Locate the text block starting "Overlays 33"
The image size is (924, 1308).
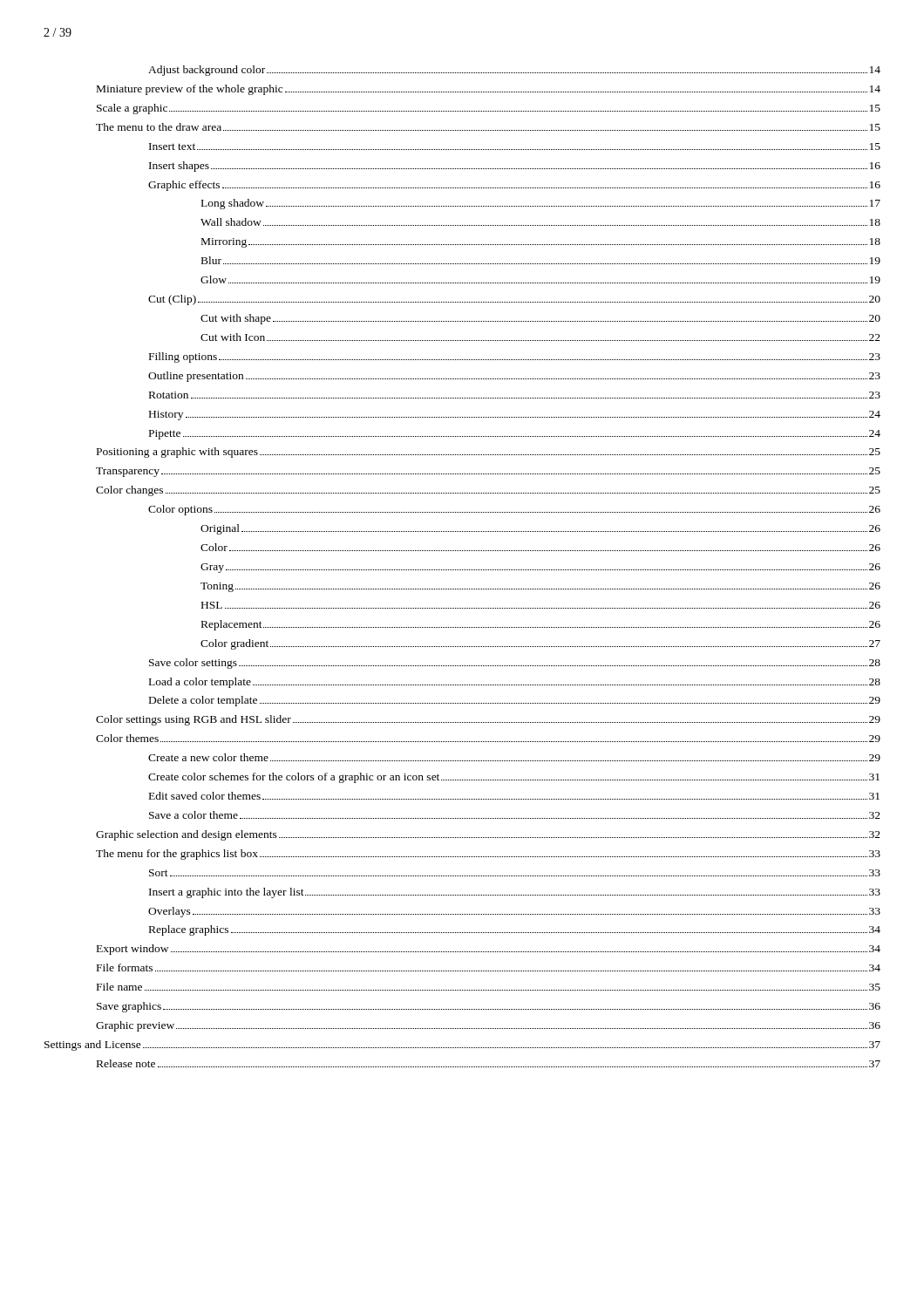pos(514,911)
